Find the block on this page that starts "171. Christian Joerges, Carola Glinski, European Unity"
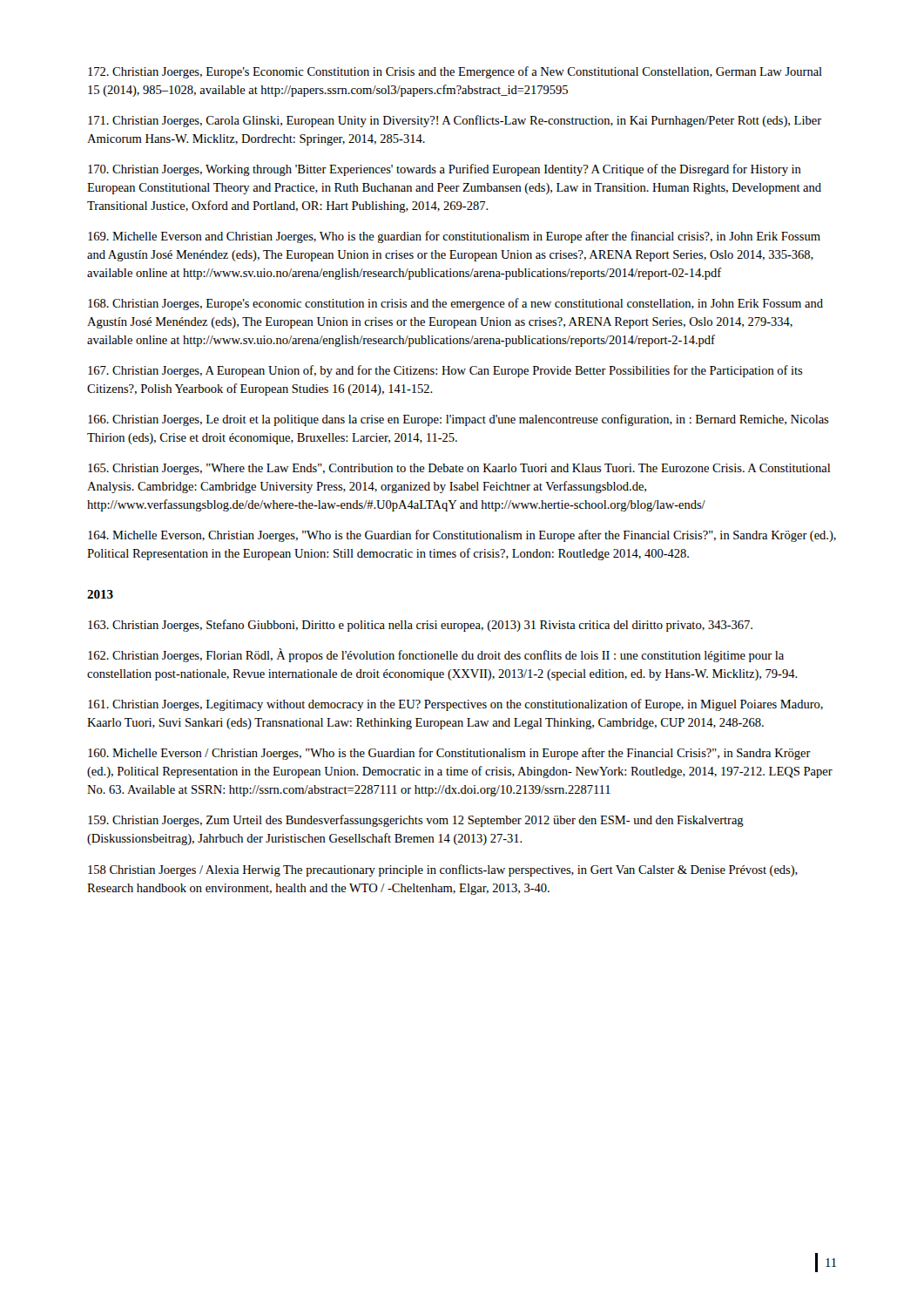 pyautogui.click(x=454, y=129)
